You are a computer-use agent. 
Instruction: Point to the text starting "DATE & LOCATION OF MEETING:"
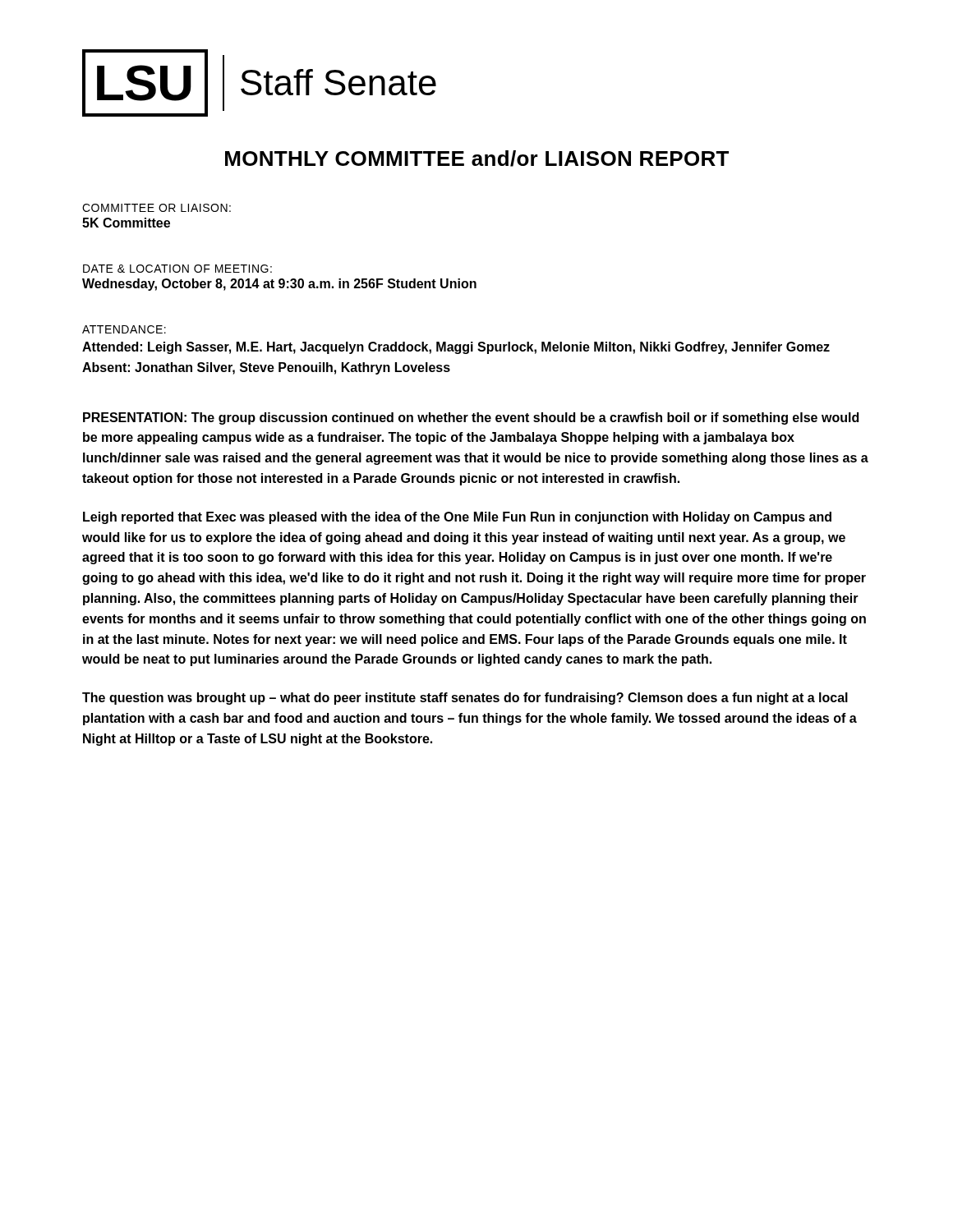(x=476, y=277)
